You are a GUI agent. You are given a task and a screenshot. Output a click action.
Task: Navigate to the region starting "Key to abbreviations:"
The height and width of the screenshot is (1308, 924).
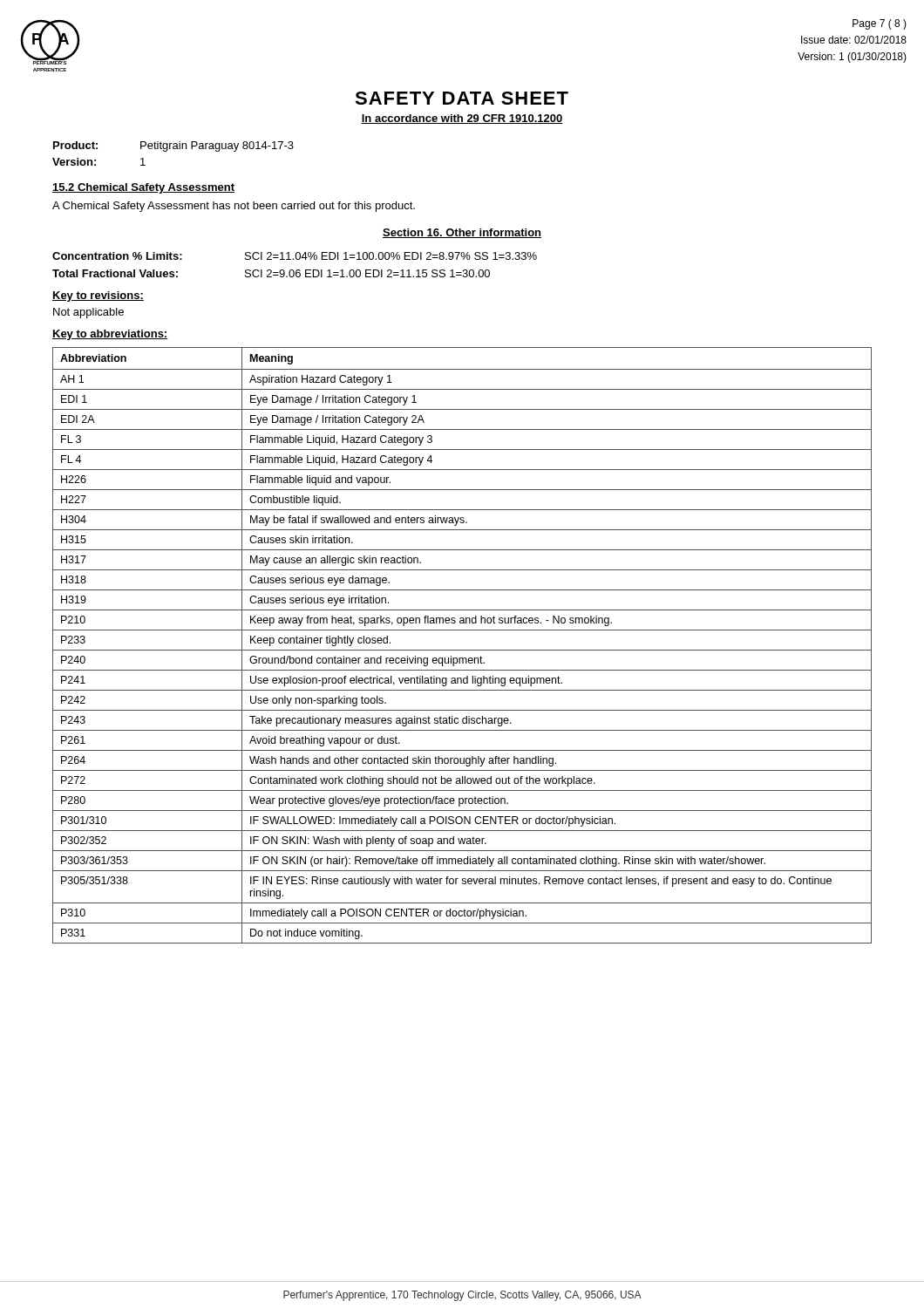click(x=110, y=334)
